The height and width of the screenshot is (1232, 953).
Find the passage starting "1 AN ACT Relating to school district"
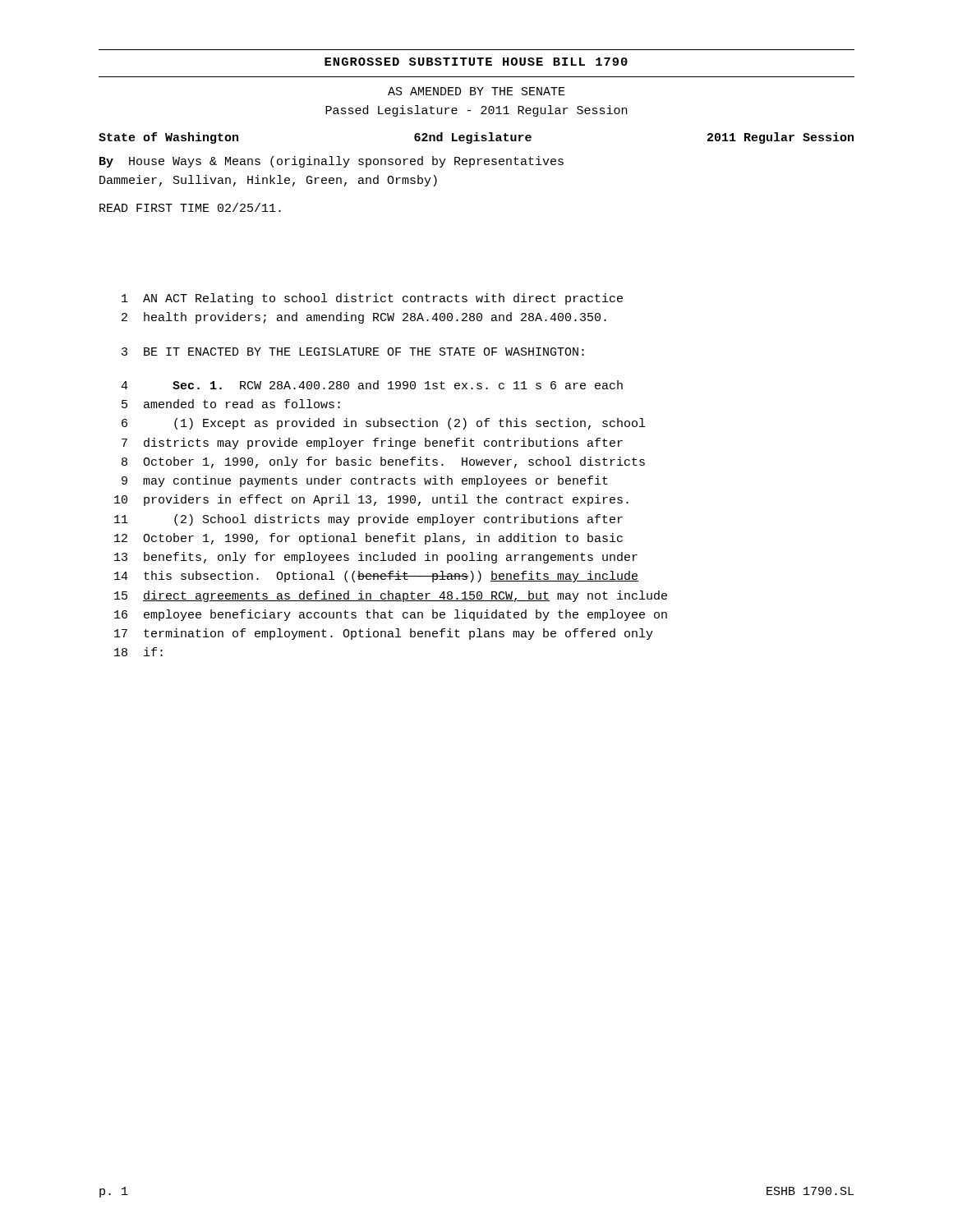(476, 299)
